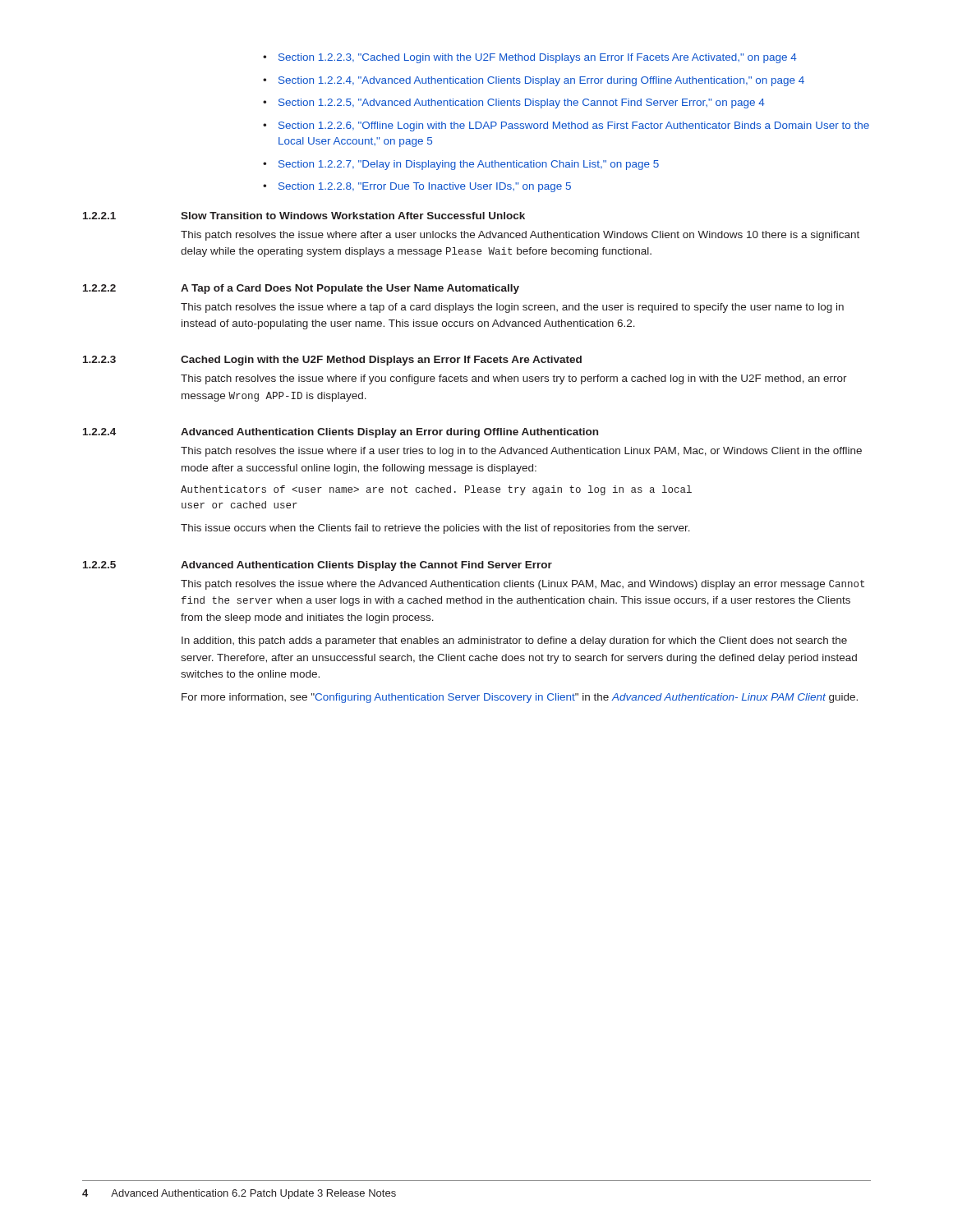Navigate to the element starting "Advanced Authentication Clients Display the Cannot Find"
The image size is (953, 1232).
[366, 564]
